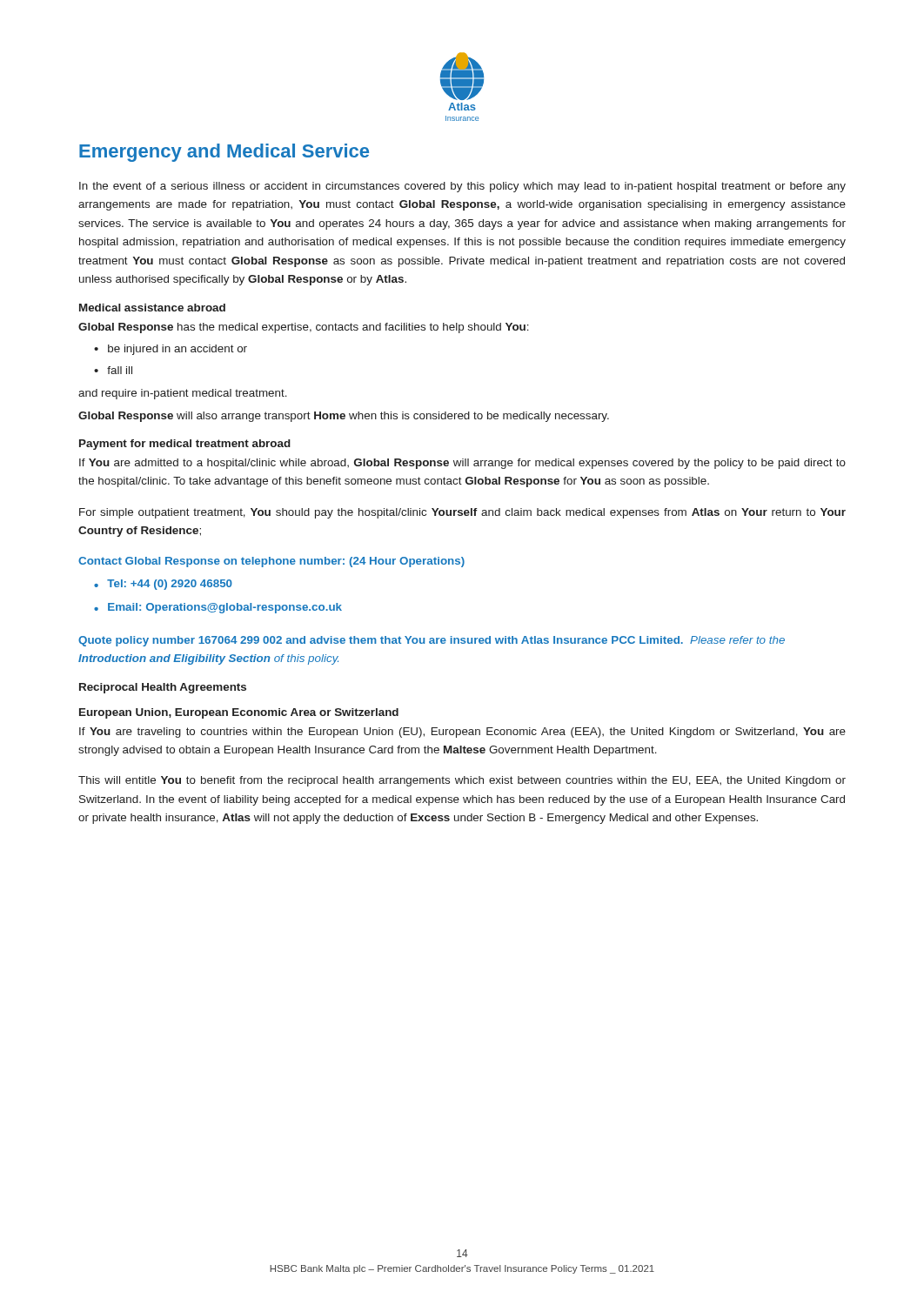Select the text block starting "and require in-patient medical treatment."
The width and height of the screenshot is (924, 1305).
tap(183, 393)
